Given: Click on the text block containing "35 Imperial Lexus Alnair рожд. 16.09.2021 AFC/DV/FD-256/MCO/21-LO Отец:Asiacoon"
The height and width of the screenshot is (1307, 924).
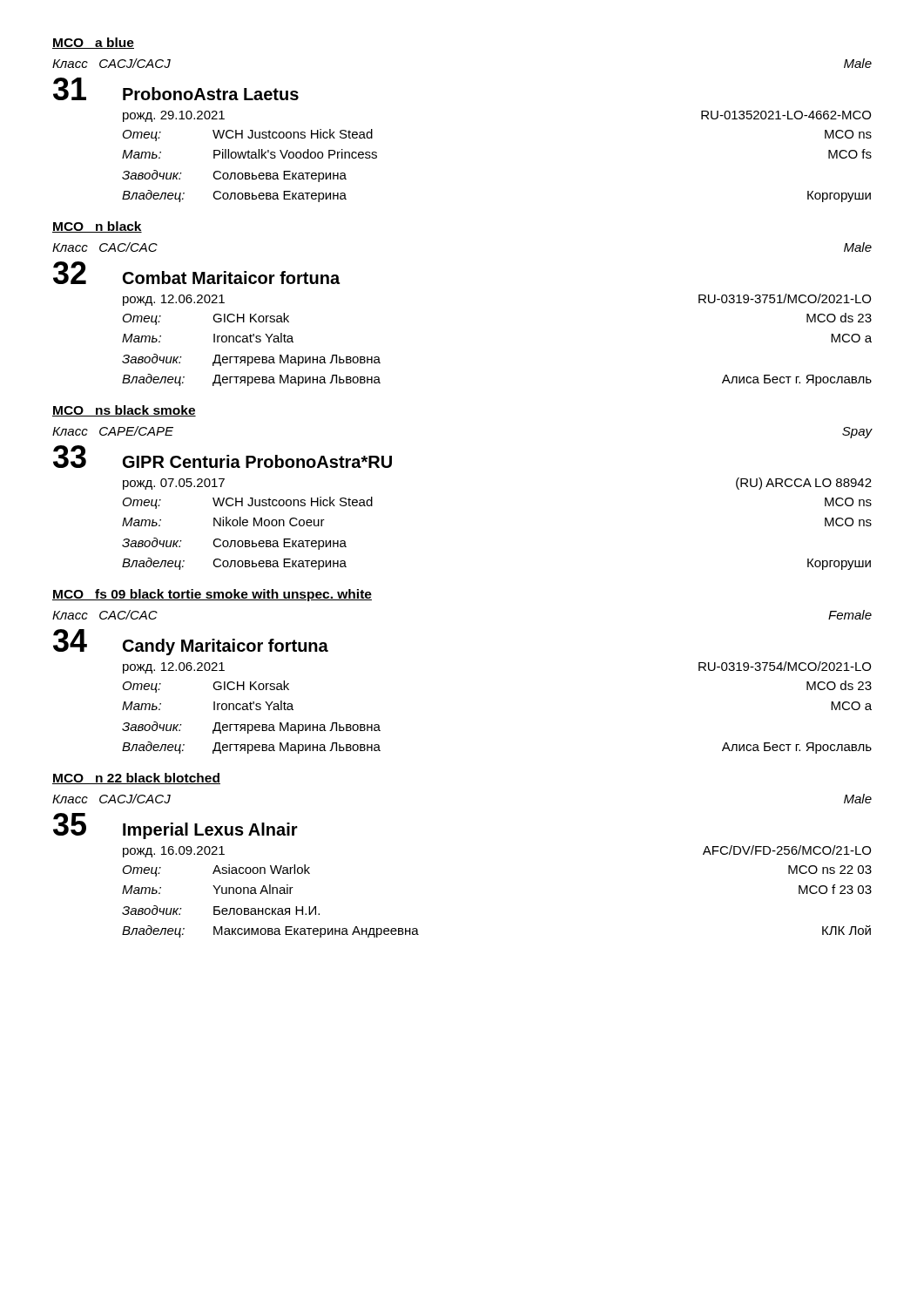Looking at the screenshot, I should (175, 826).
